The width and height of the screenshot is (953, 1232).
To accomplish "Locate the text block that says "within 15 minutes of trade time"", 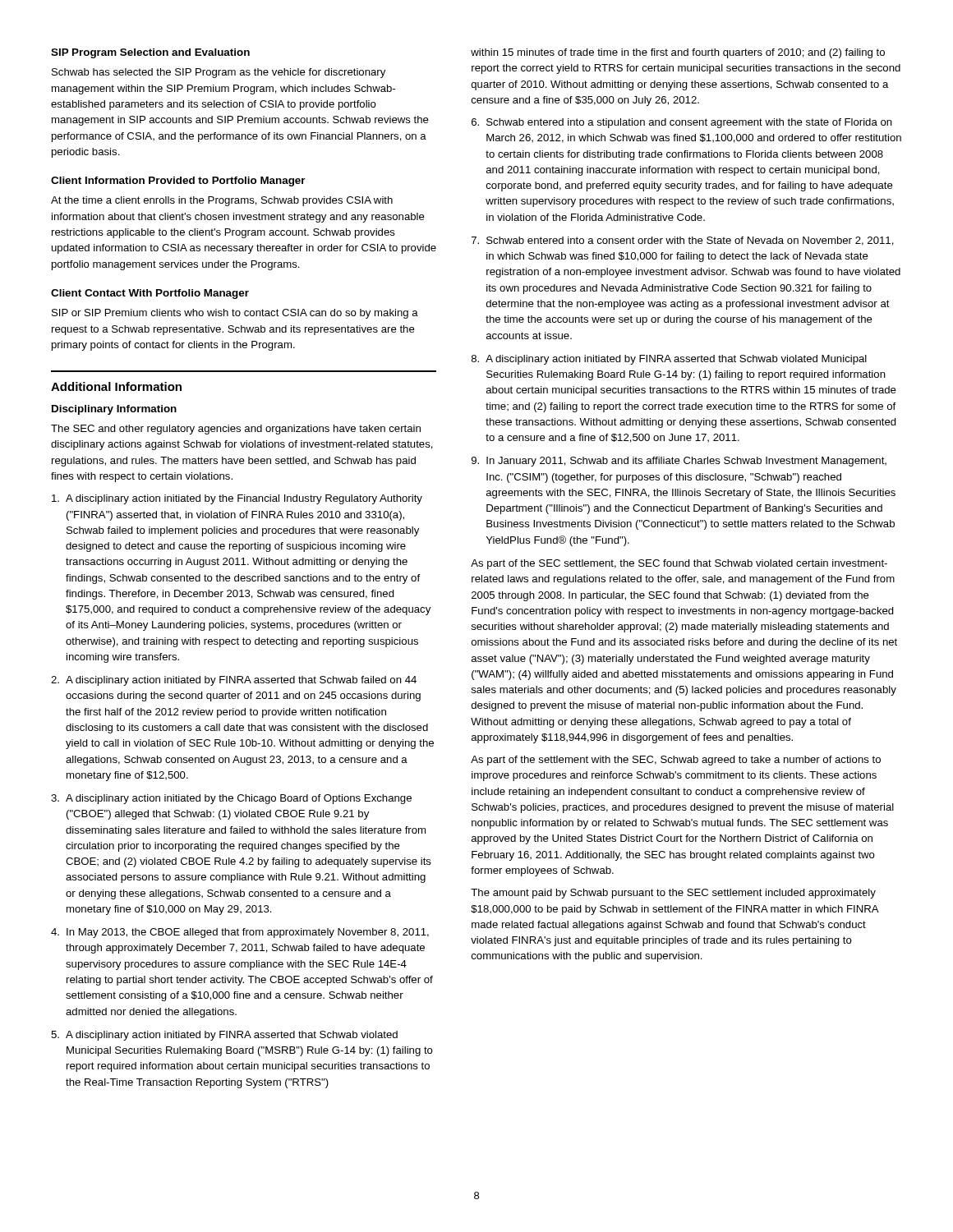I will [x=686, y=76].
